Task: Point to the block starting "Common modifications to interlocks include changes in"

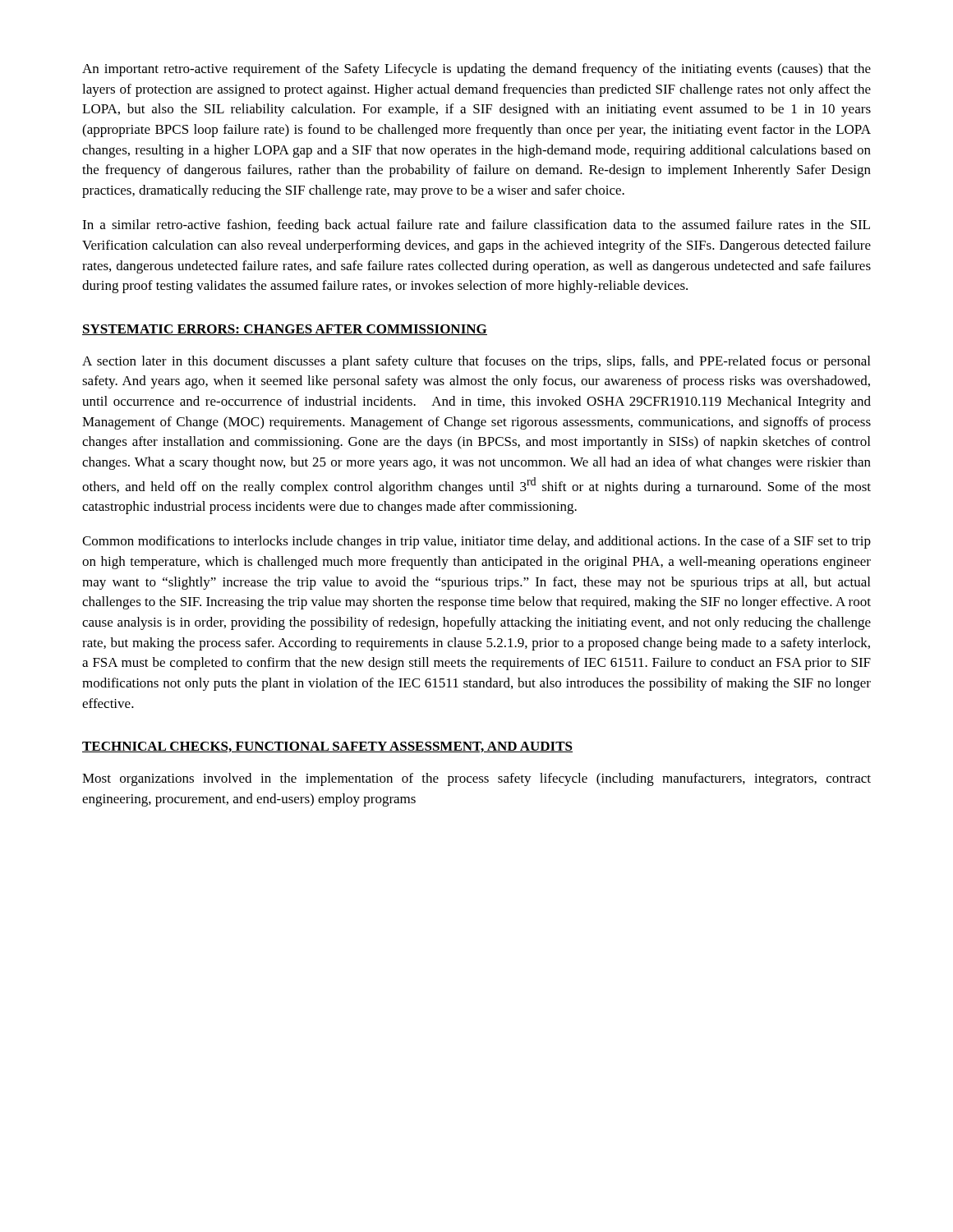Action: pos(476,622)
